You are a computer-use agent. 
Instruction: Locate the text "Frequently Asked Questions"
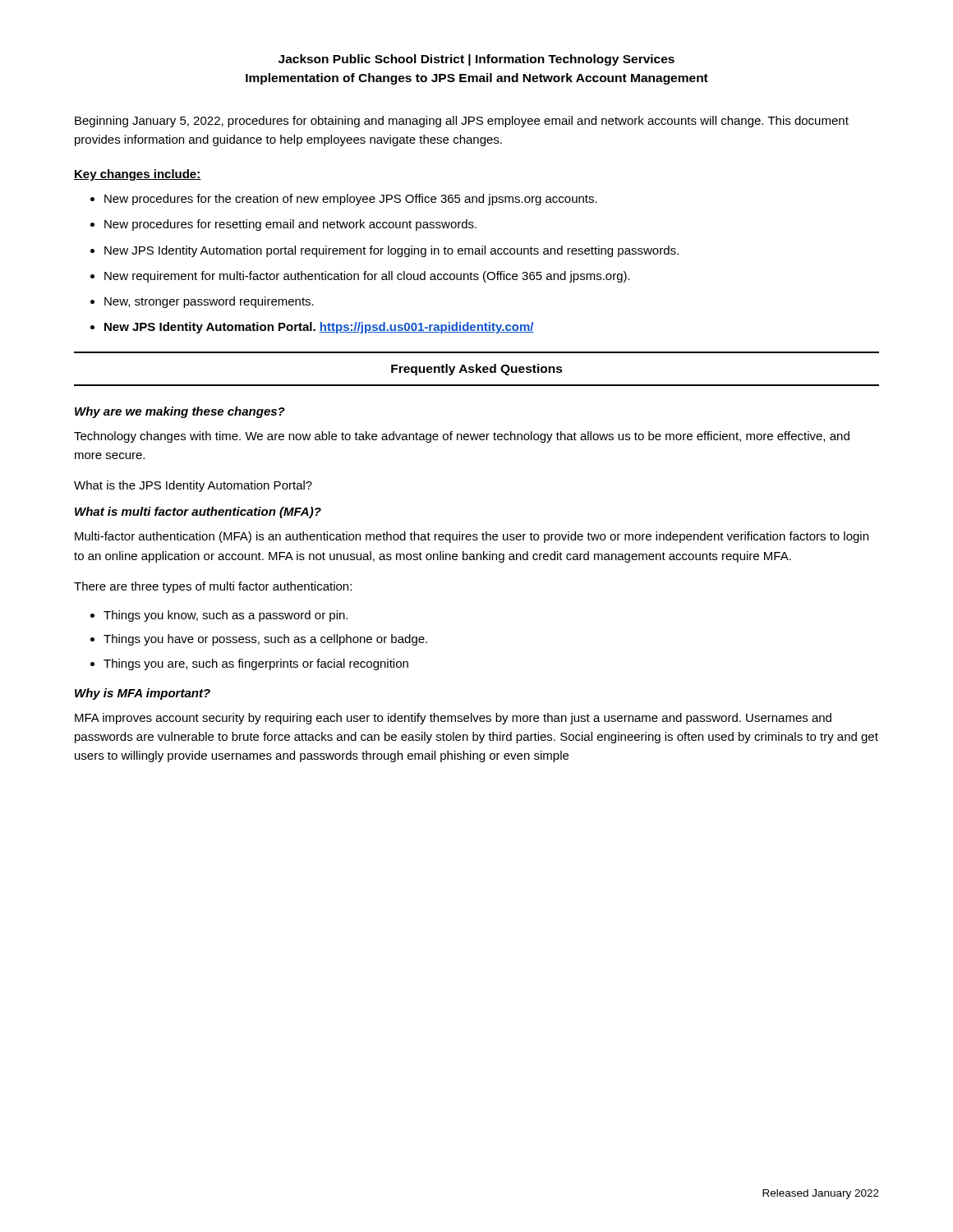coord(476,368)
